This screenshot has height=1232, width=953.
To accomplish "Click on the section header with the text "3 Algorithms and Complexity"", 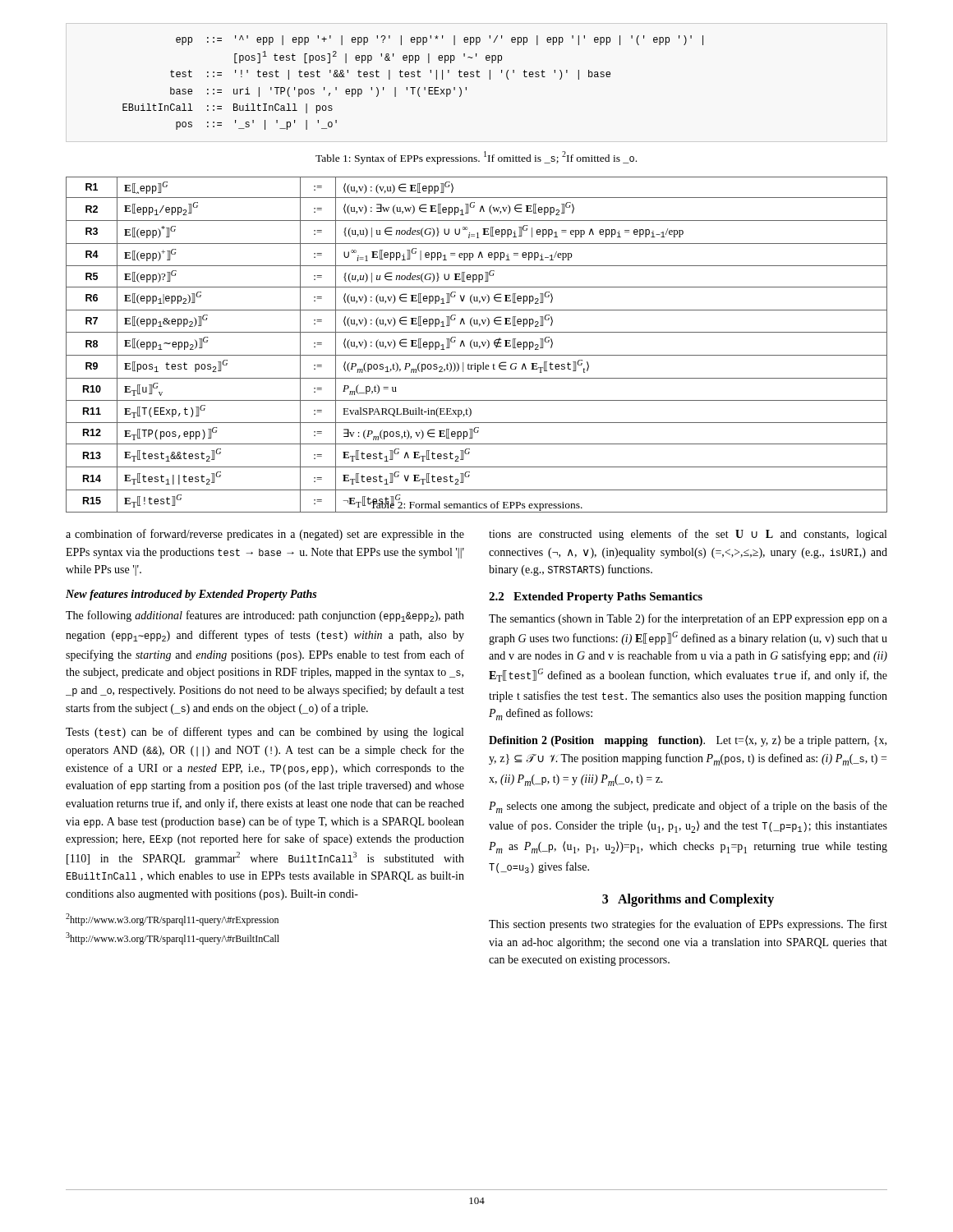I will [x=688, y=899].
